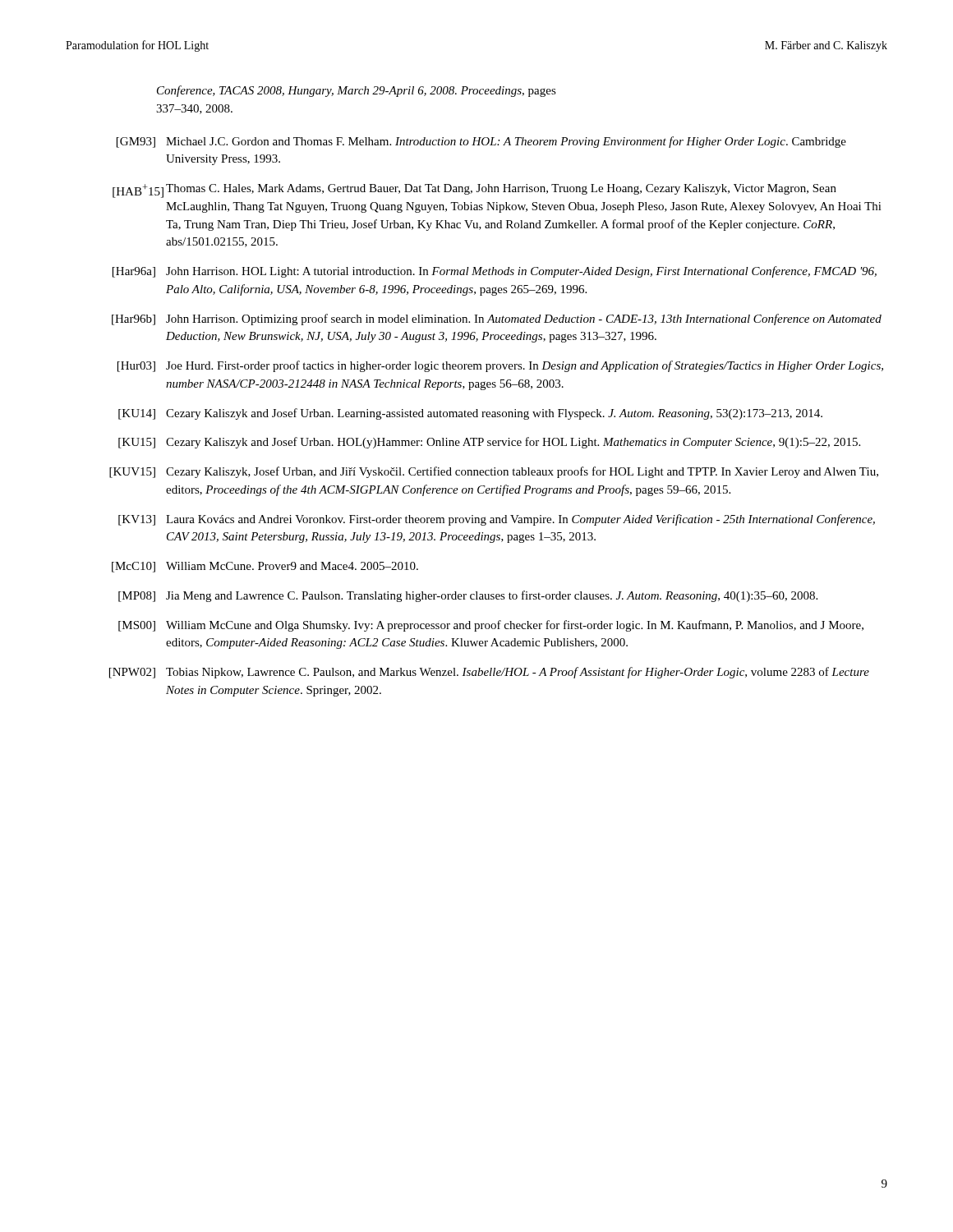Locate the text block starting "Conference, TACAS 2008, Hungary, March 29-April 6, 2008."
The width and height of the screenshot is (953, 1232).
(x=356, y=99)
